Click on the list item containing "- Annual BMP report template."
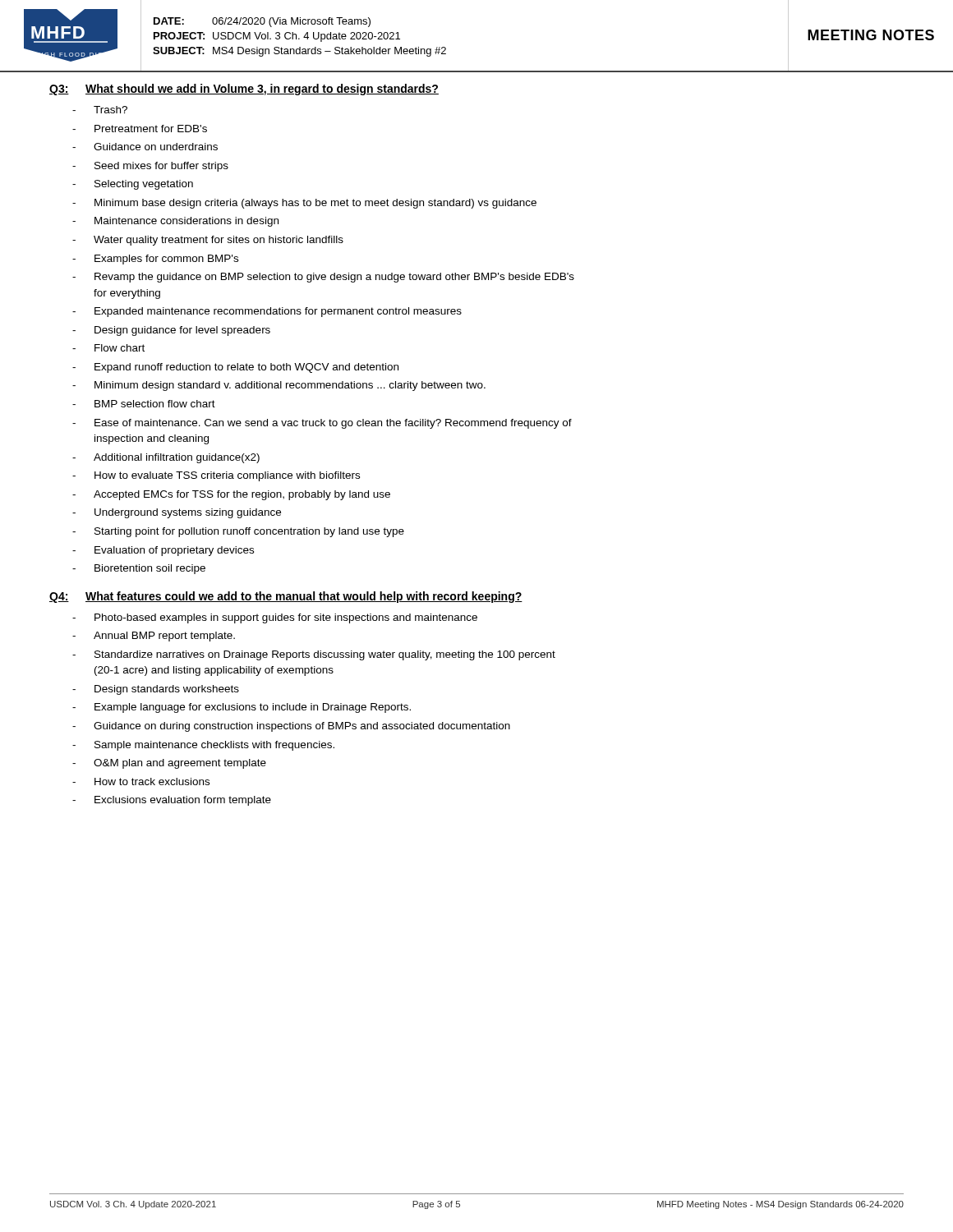The image size is (953, 1232). pyautogui.click(x=154, y=636)
